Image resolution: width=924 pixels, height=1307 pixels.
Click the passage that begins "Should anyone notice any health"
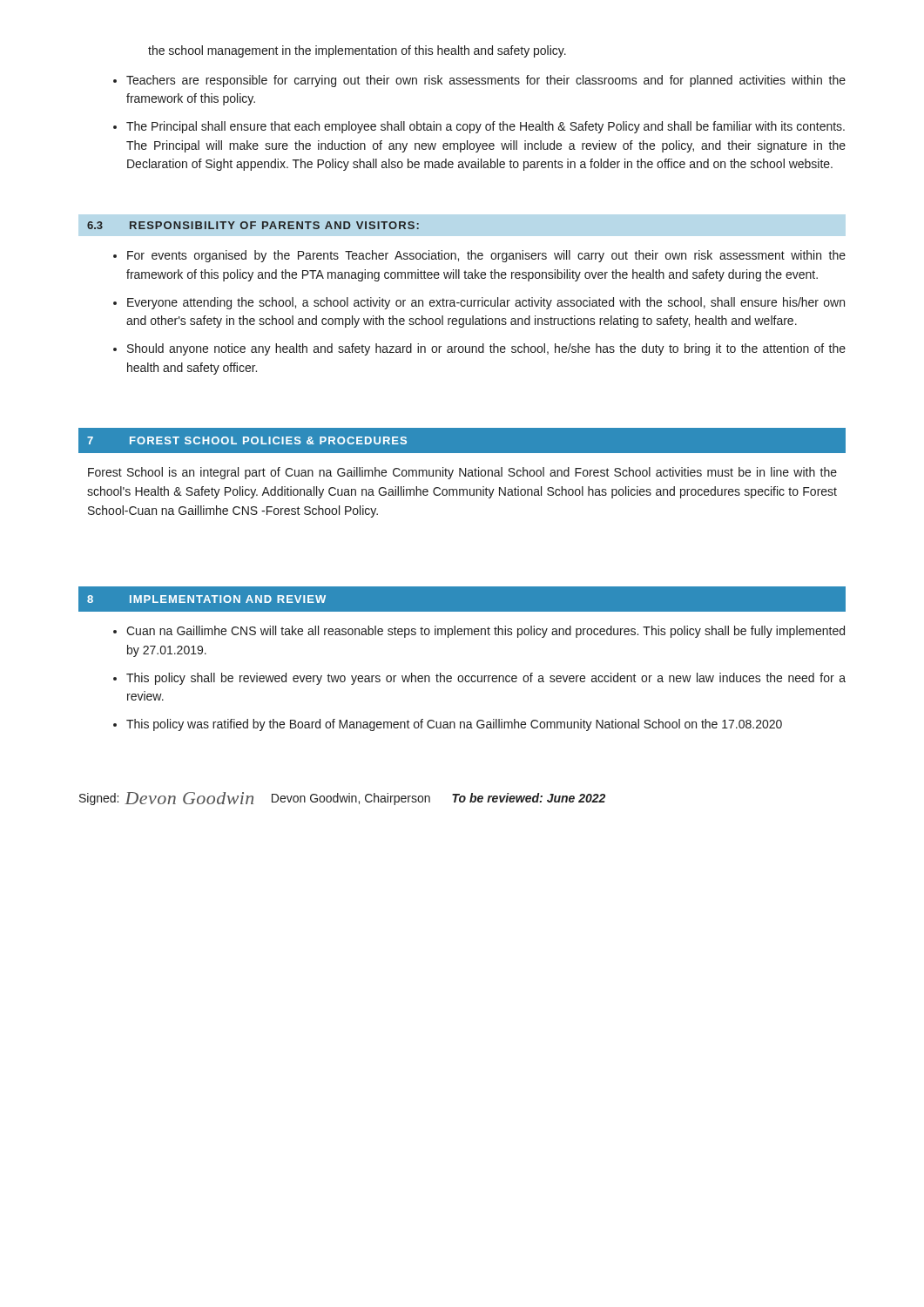pos(486,358)
